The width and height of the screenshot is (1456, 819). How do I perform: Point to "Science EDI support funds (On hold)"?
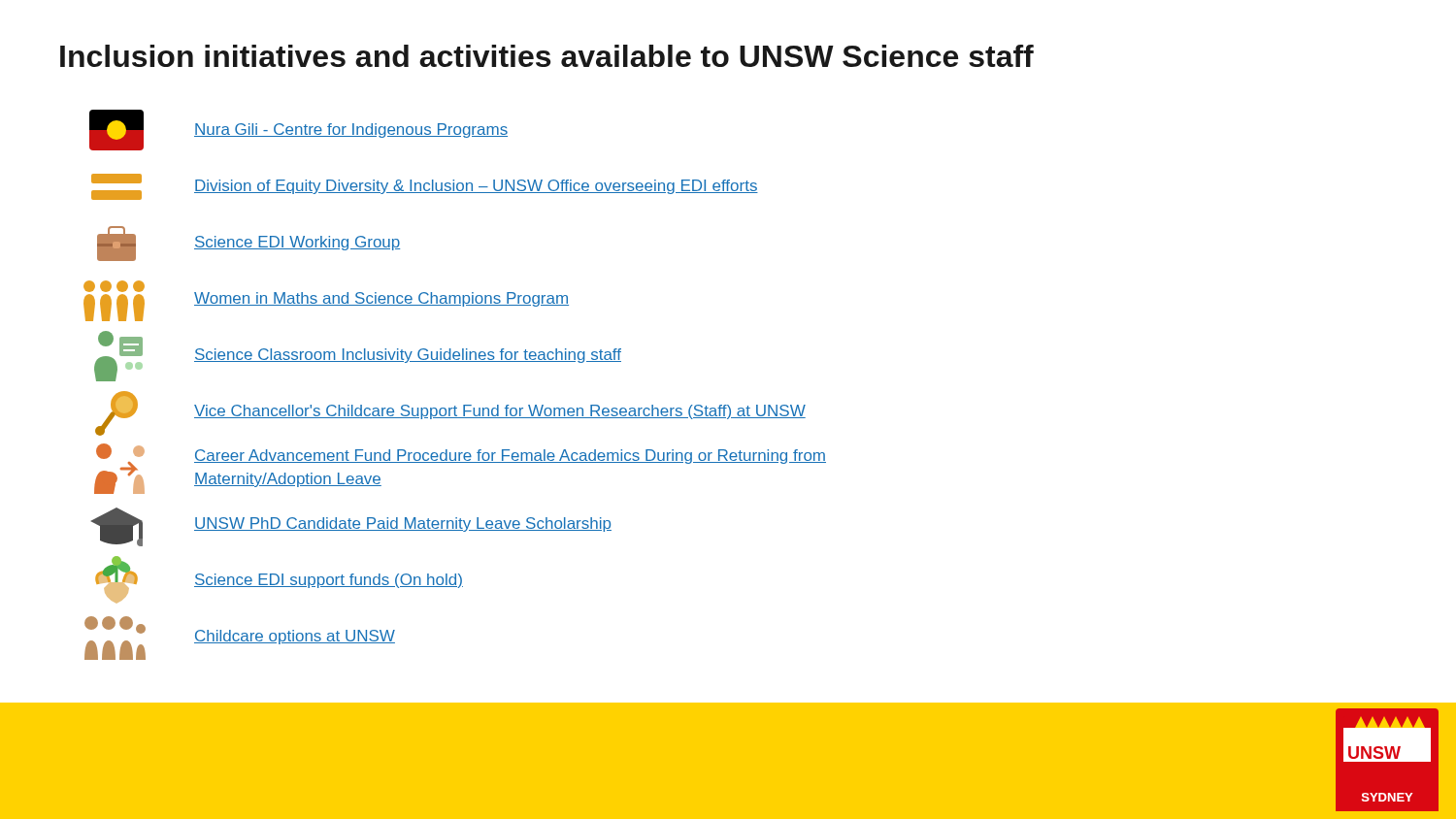(x=279, y=579)
